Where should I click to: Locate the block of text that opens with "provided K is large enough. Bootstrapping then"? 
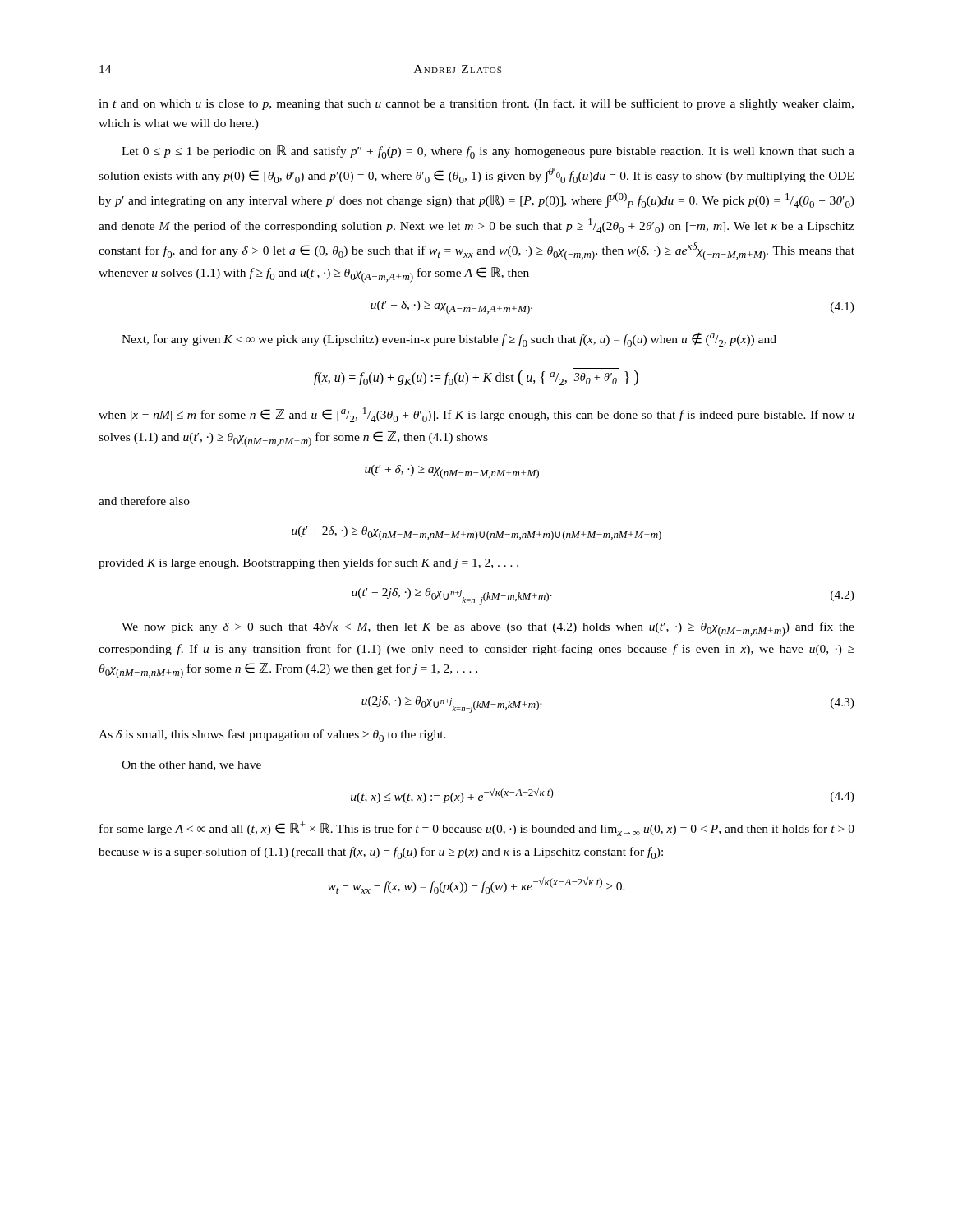[476, 563]
